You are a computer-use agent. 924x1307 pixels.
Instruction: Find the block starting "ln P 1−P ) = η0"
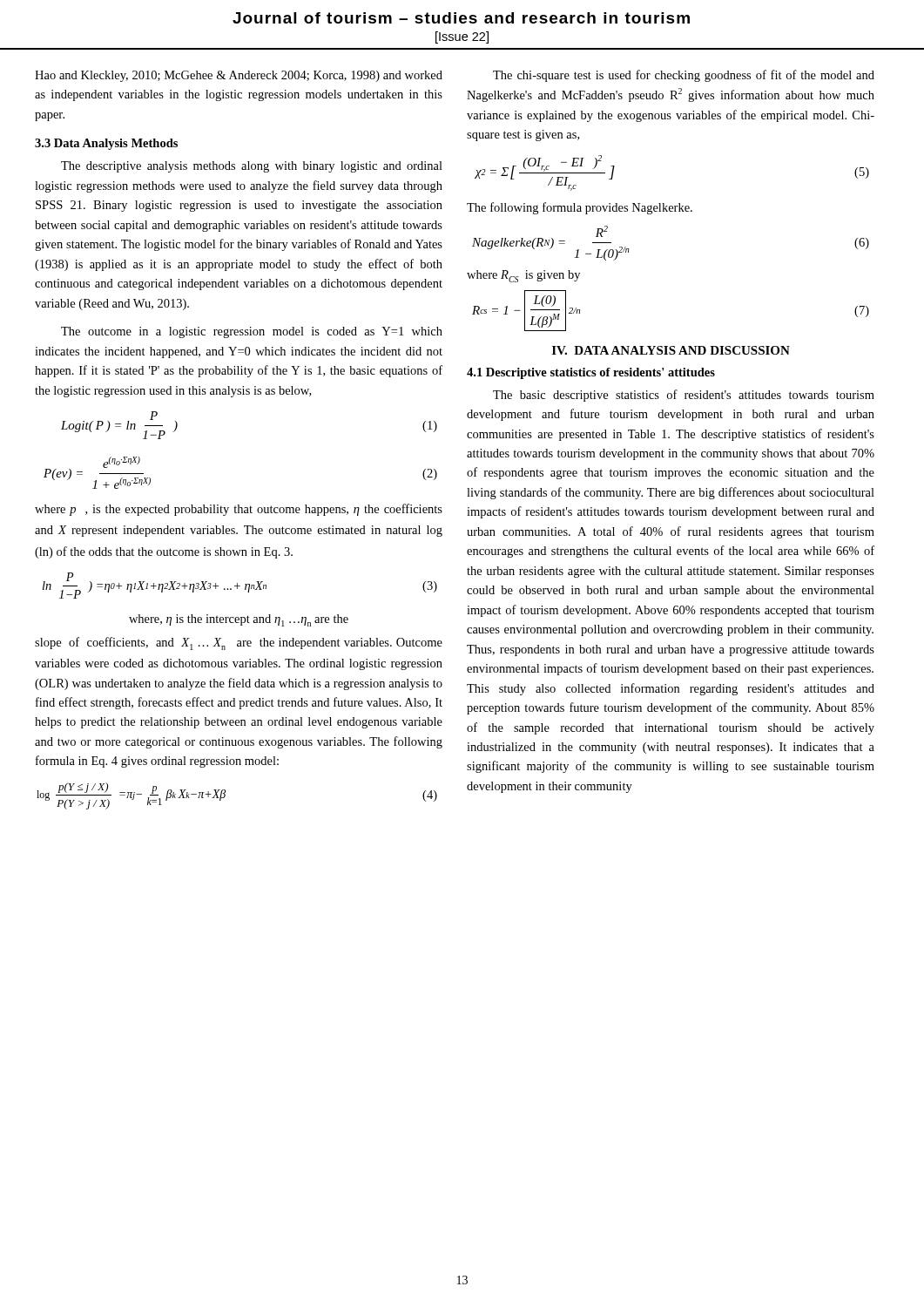pyautogui.click(x=239, y=586)
